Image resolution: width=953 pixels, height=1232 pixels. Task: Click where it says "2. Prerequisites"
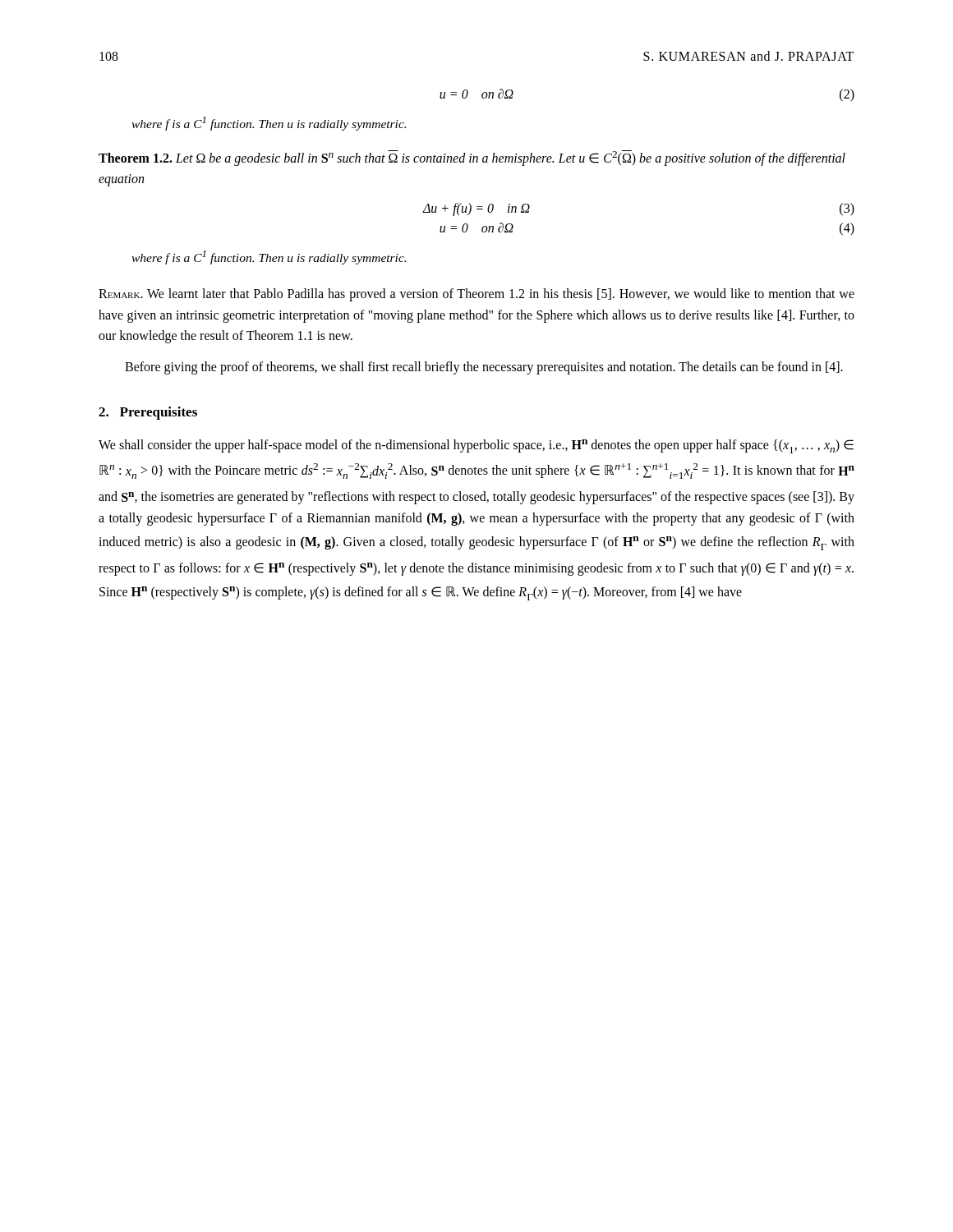pyautogui.click(x=148, y=412)
